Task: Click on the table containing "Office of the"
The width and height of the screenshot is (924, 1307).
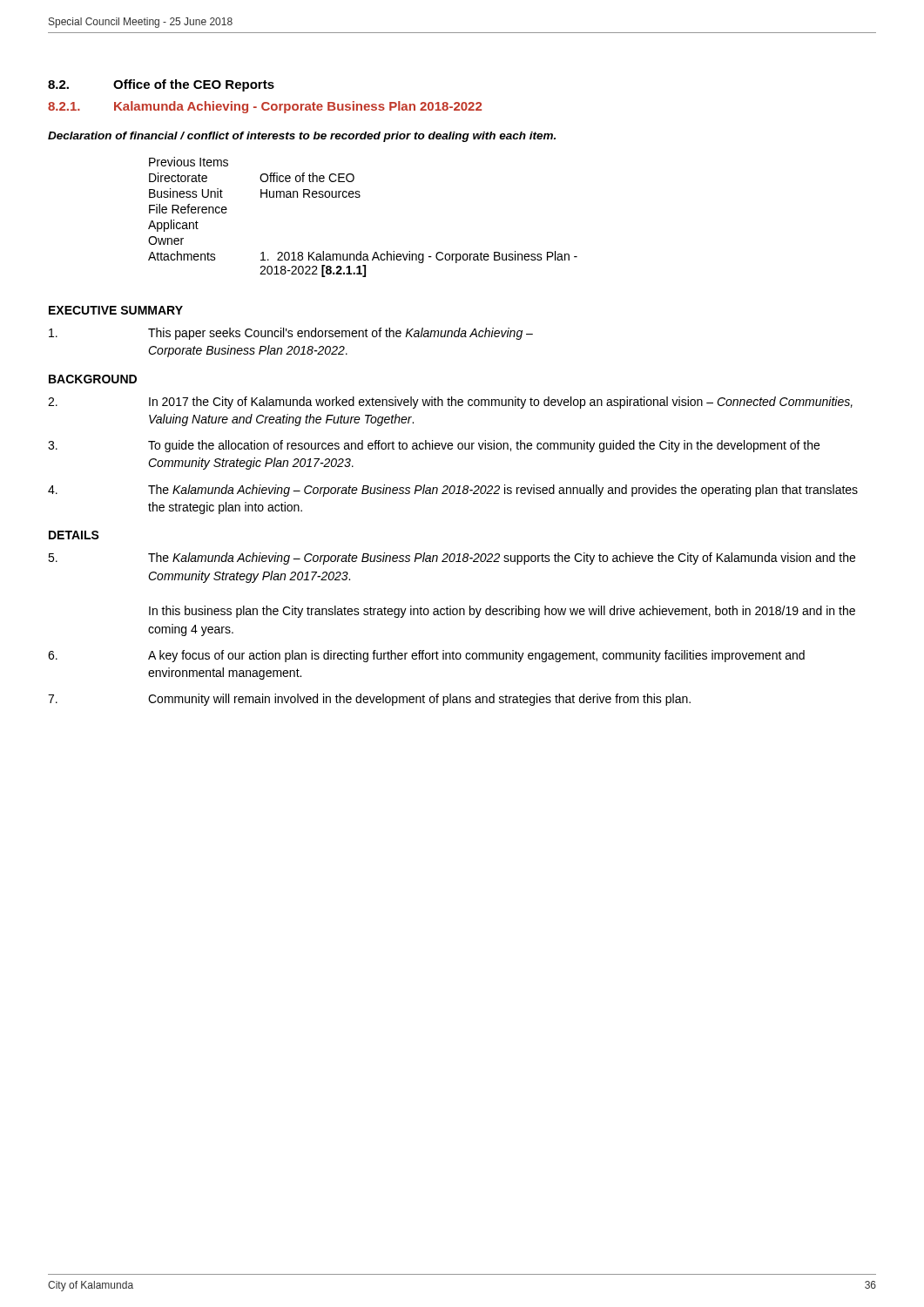Action: coord(512,222)
